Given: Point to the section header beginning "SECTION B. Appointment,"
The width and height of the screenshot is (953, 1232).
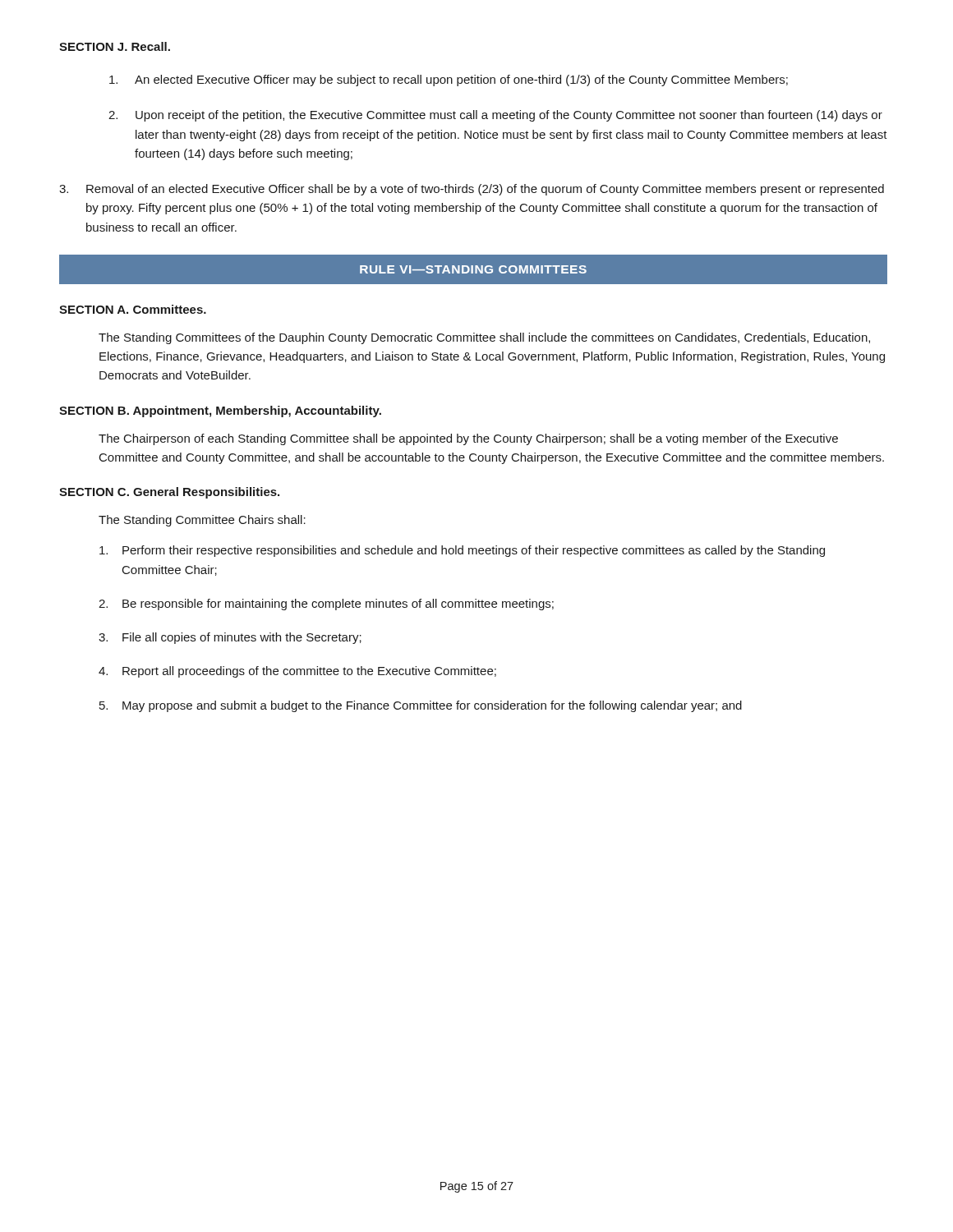Looking at the screenshot, I should pos(221,410).
